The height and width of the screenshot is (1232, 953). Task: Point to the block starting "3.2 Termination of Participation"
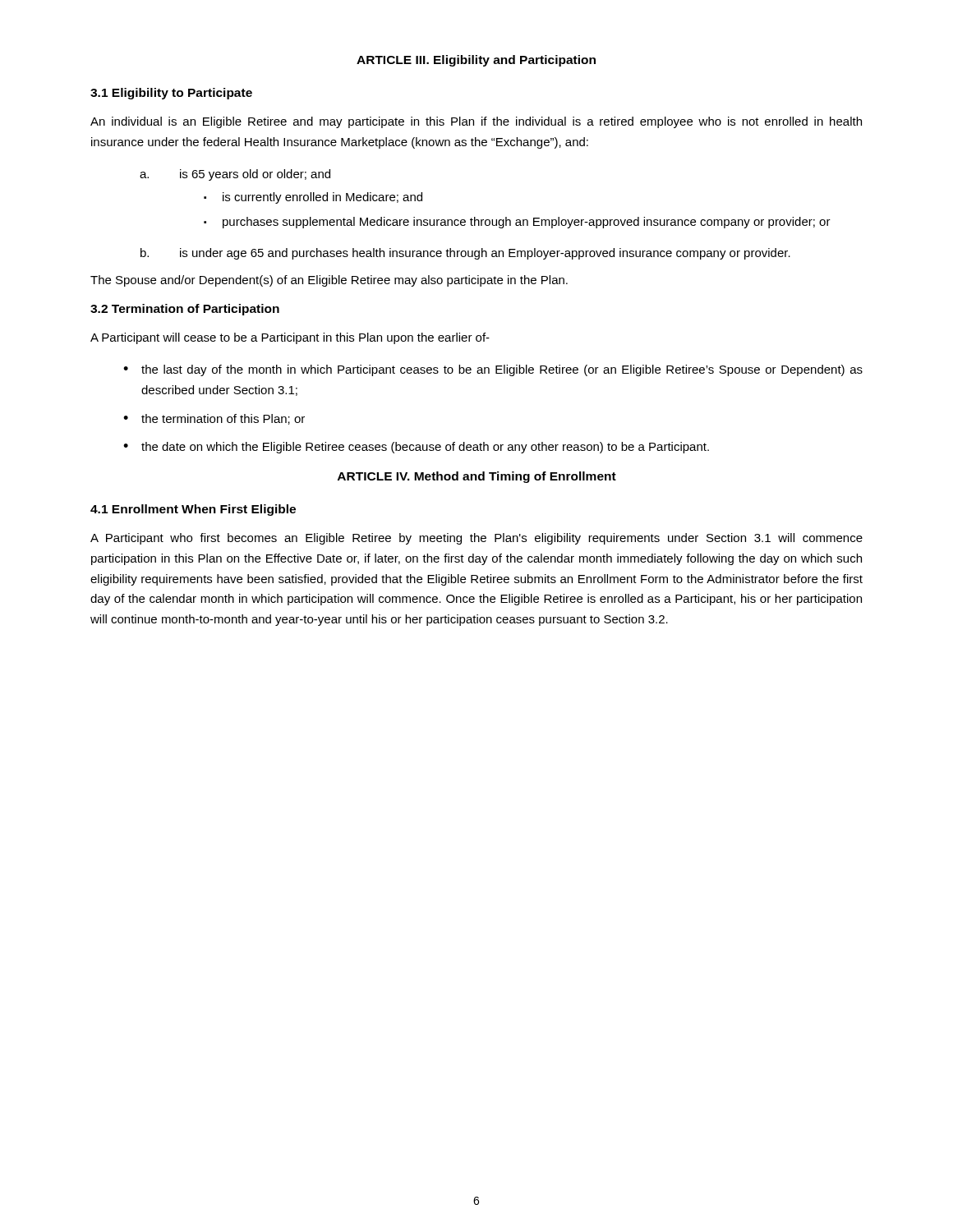[185, 309]
